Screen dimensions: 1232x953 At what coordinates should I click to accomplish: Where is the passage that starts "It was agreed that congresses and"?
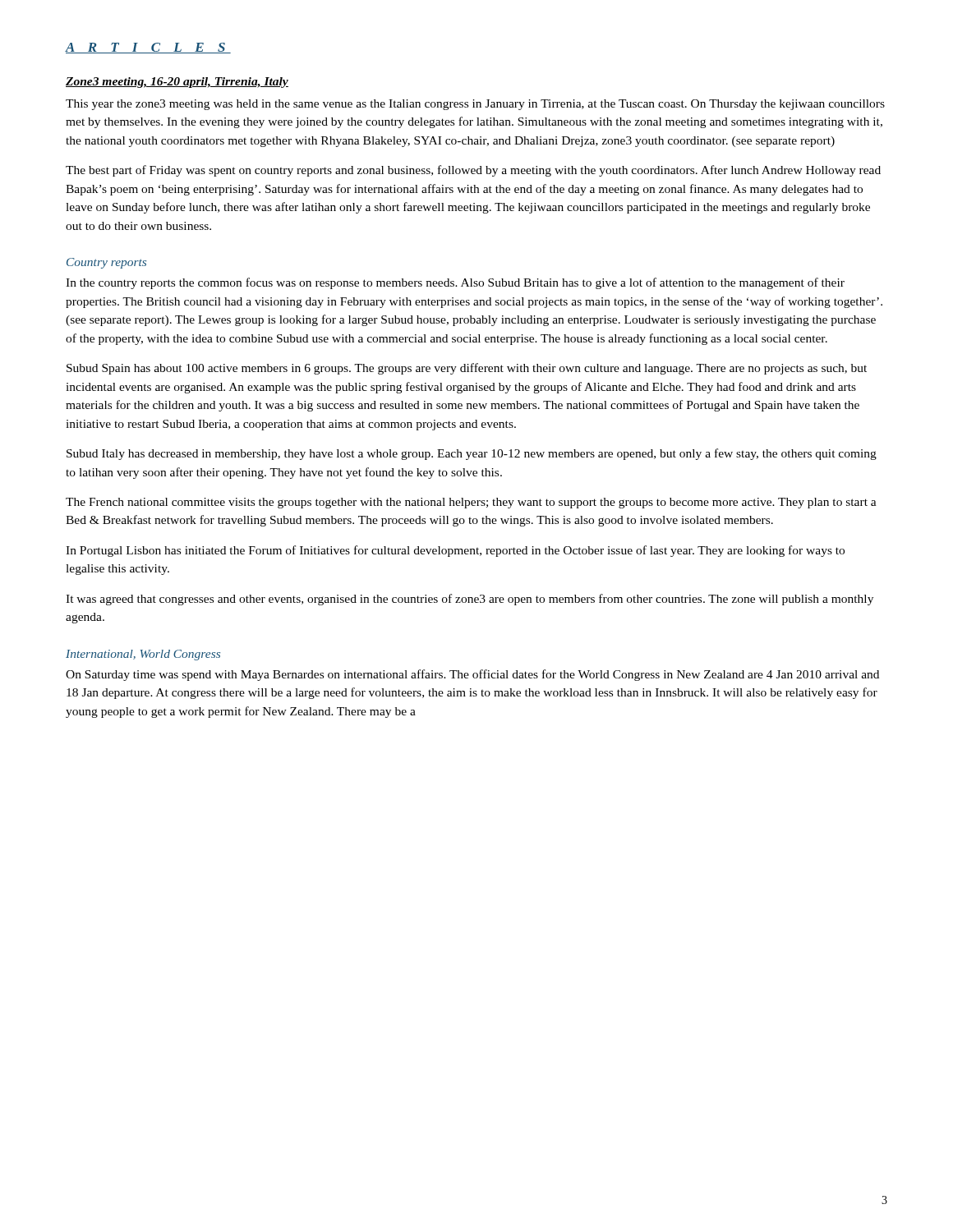tap(470, 607)
